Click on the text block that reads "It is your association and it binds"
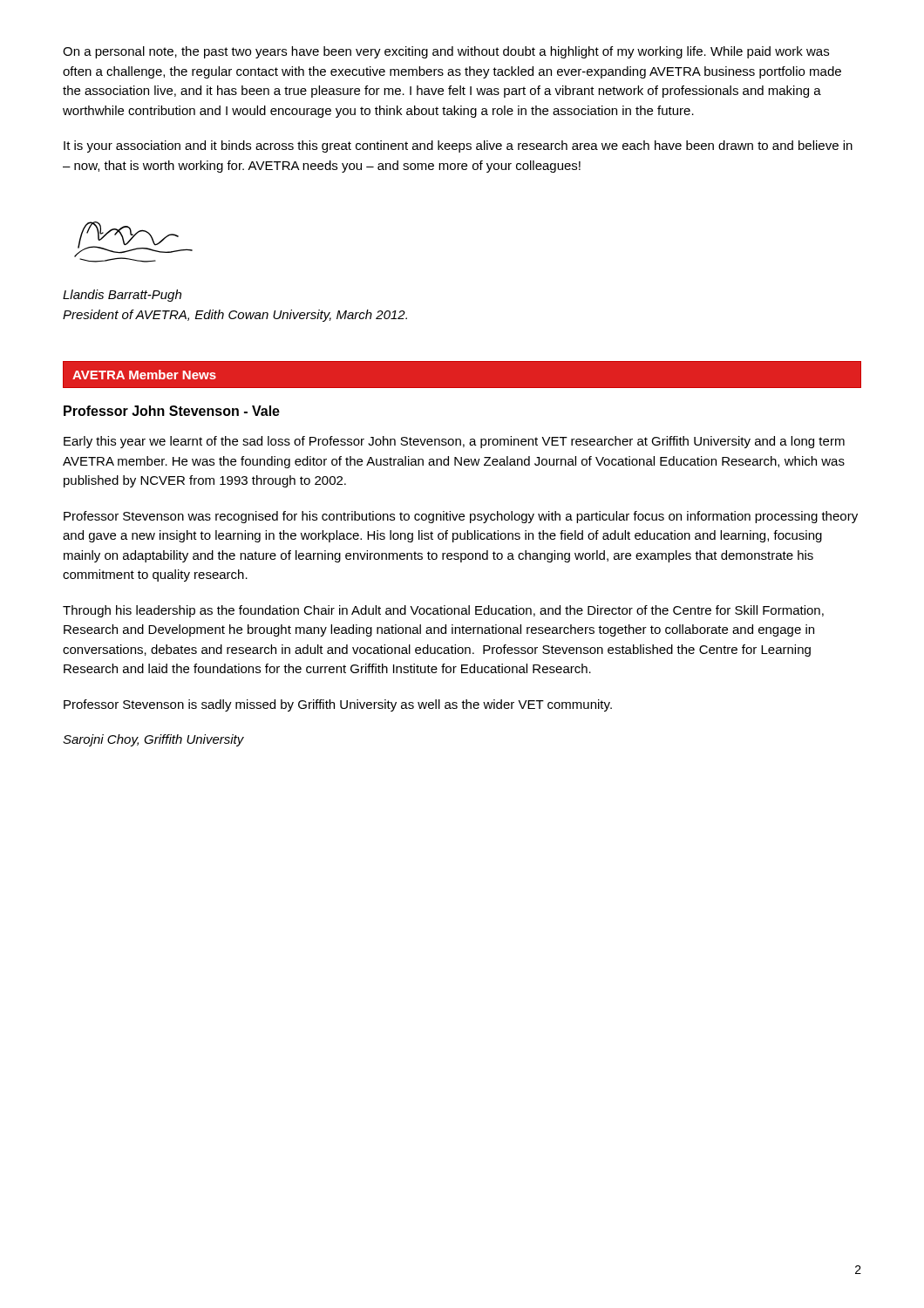 458,155
